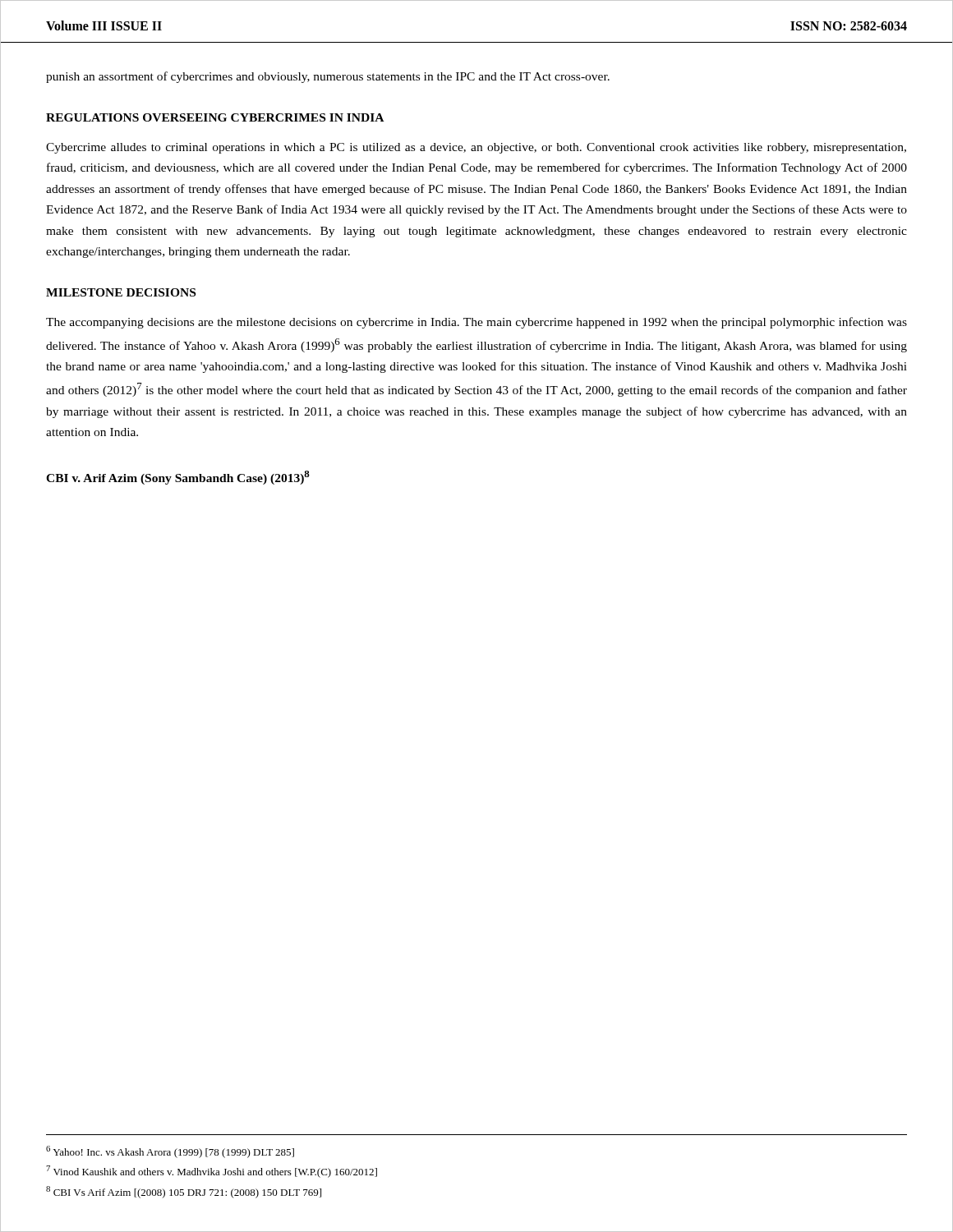Select the text block containing "punish an assortment of cybercrimes"

[328, 76]
